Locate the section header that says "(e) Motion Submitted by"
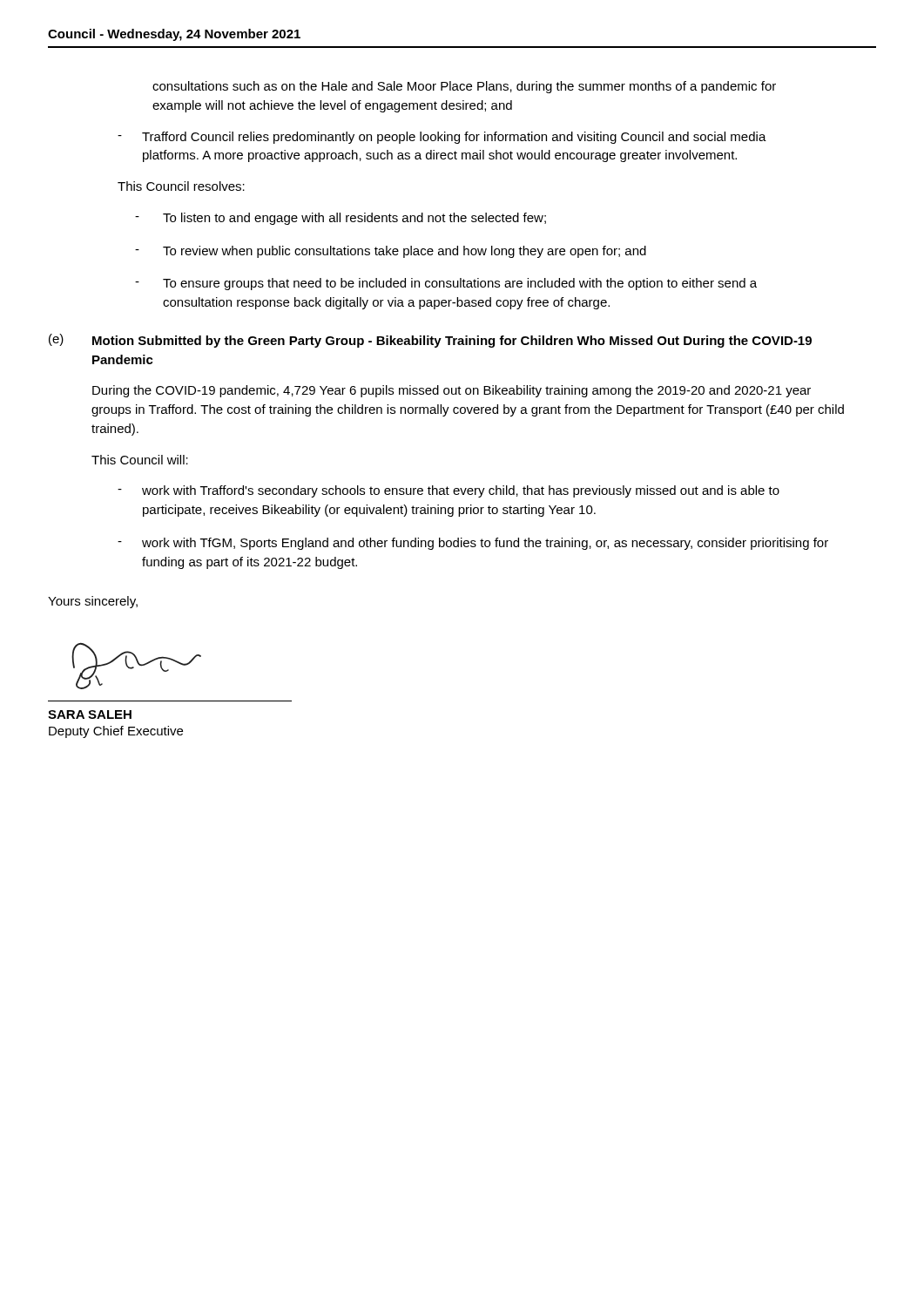Image resolution: width=924 pixels, height=1307 pixels. pos(462,350)
